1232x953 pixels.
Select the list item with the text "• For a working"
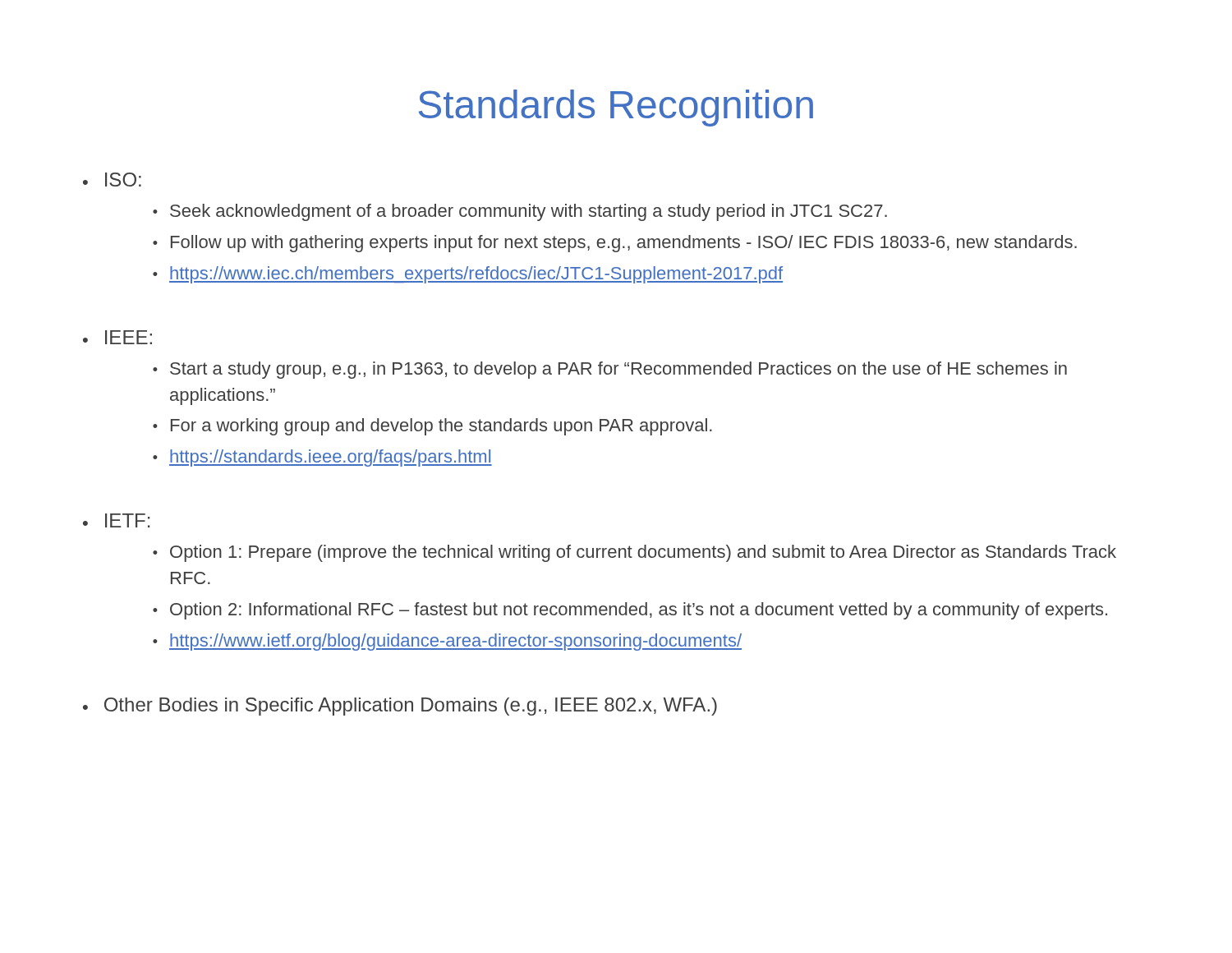(433, 426)
